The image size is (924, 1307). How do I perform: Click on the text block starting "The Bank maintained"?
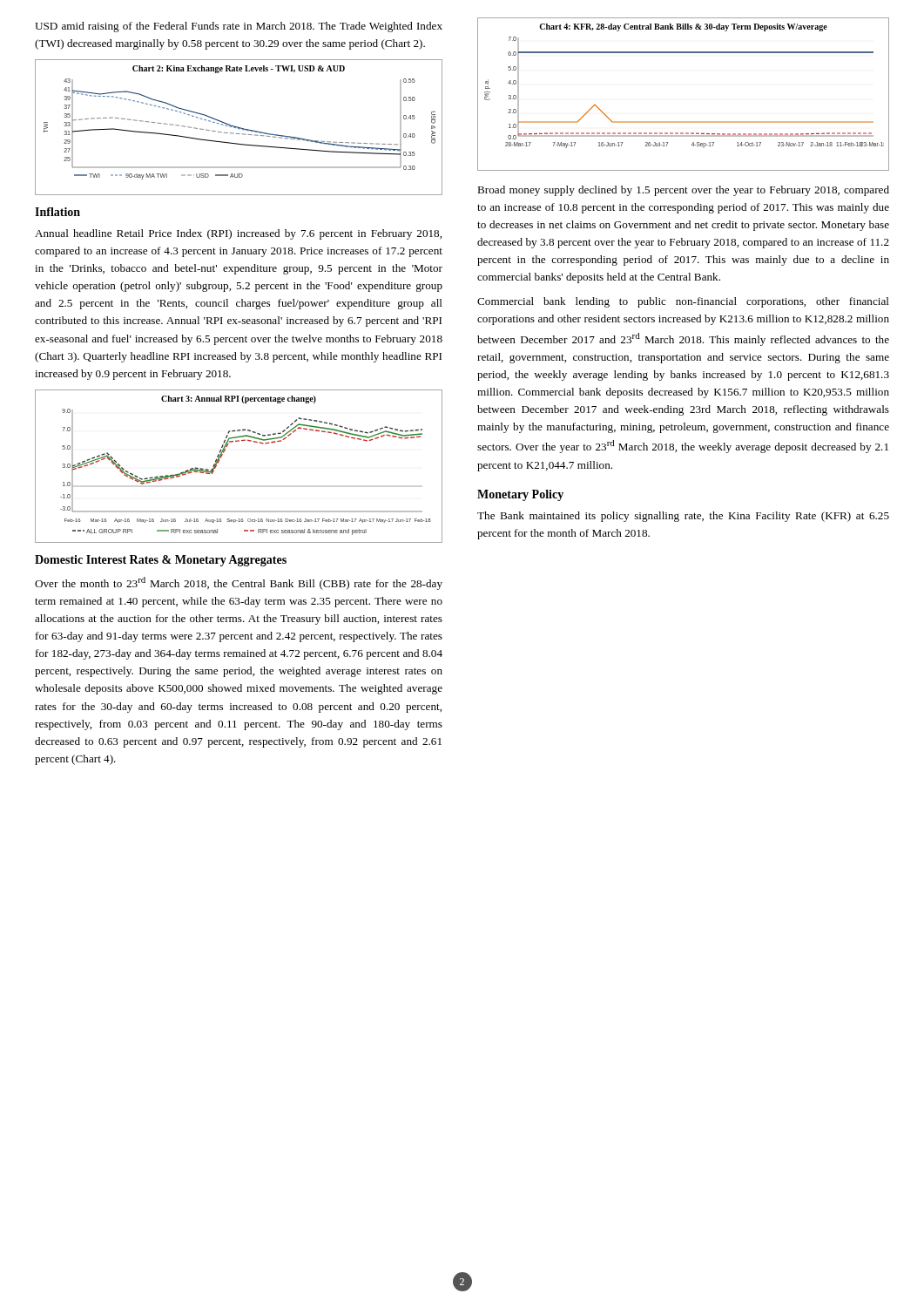tap(683, 524)
